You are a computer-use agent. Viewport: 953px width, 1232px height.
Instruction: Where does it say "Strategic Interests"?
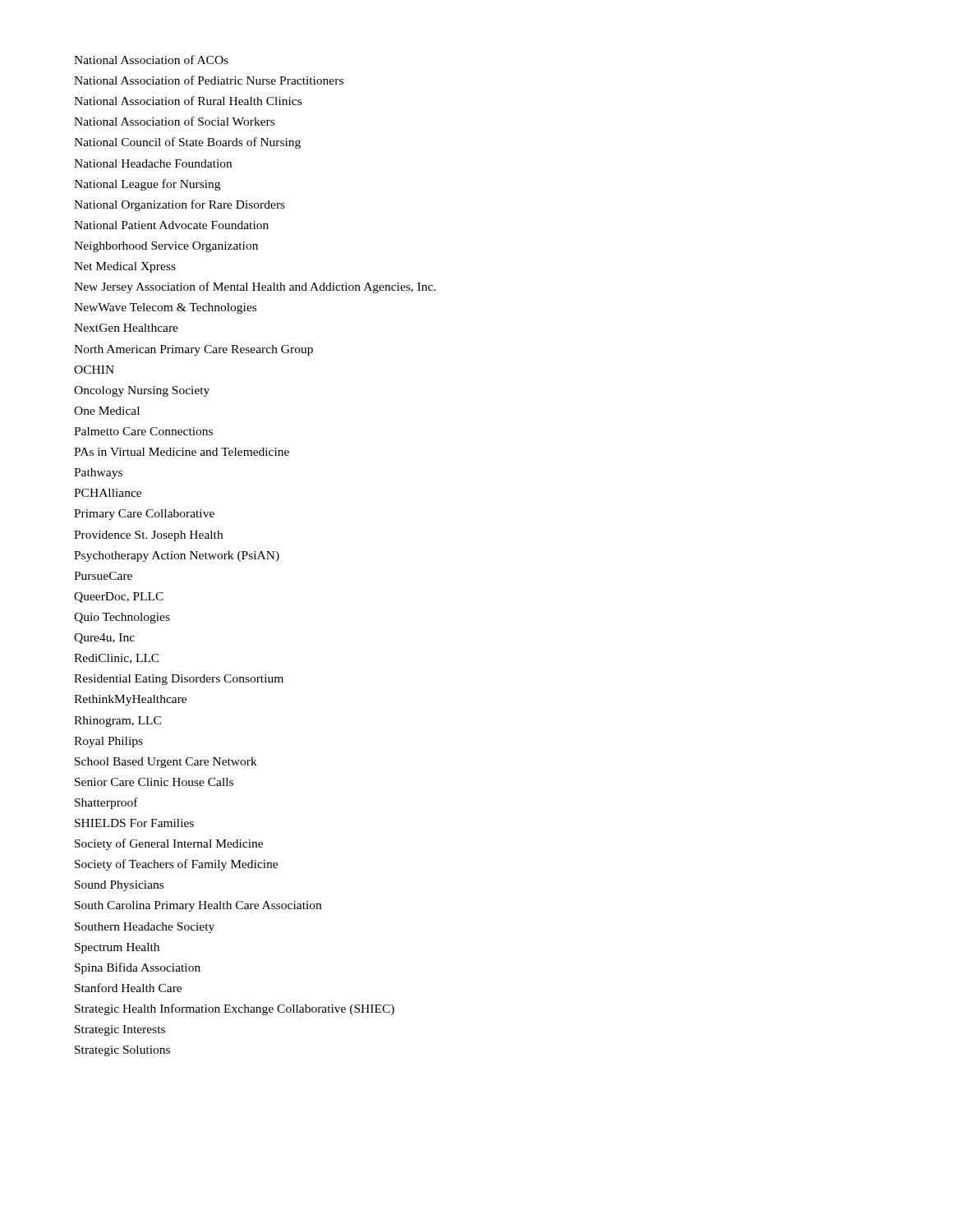pos(120,1029)
